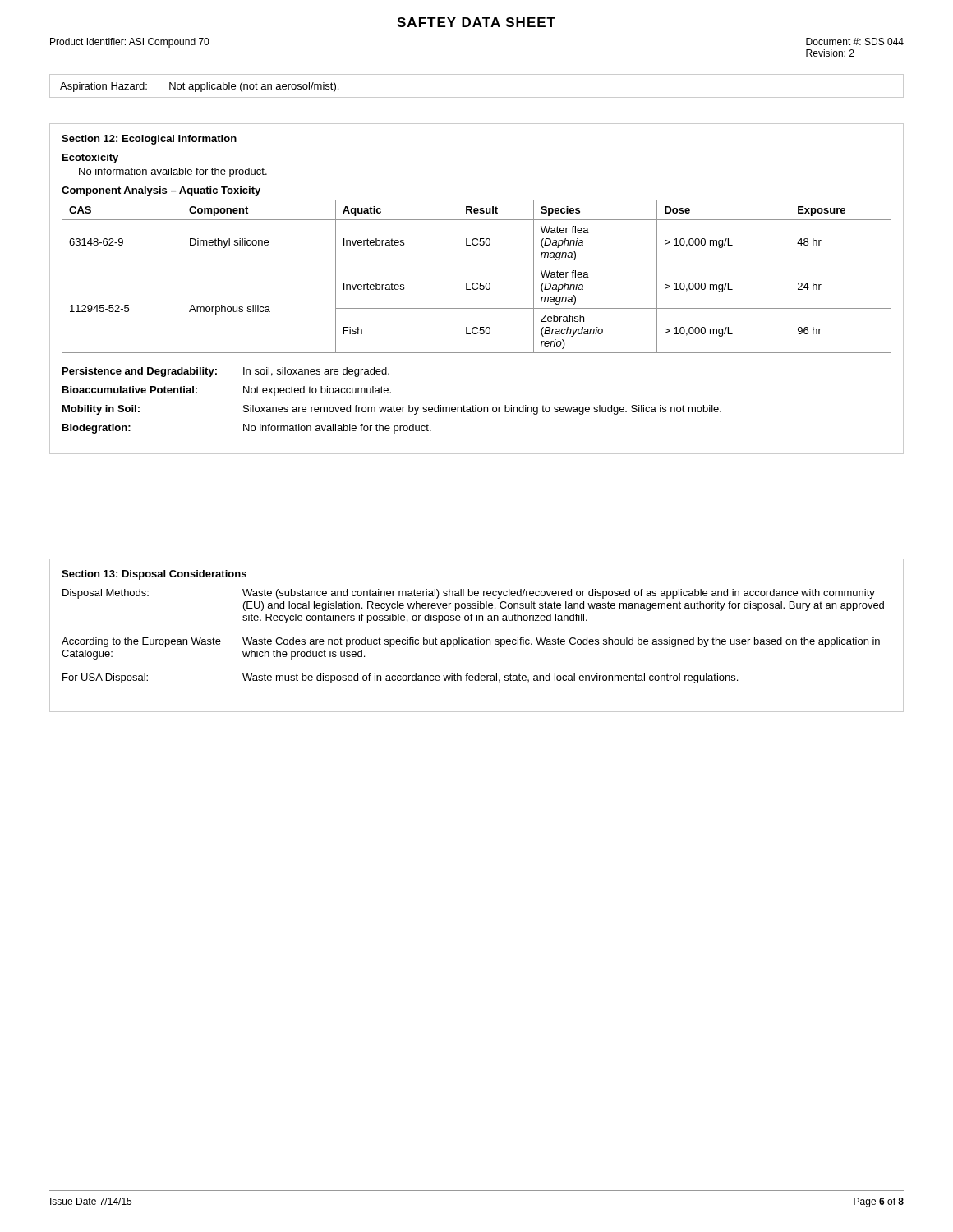Where is the passage that starts "According to the European WasteCatalogue: Waste Codes are"?
This screenshot has height=1232, width=953.
click(x=476, y=647)
